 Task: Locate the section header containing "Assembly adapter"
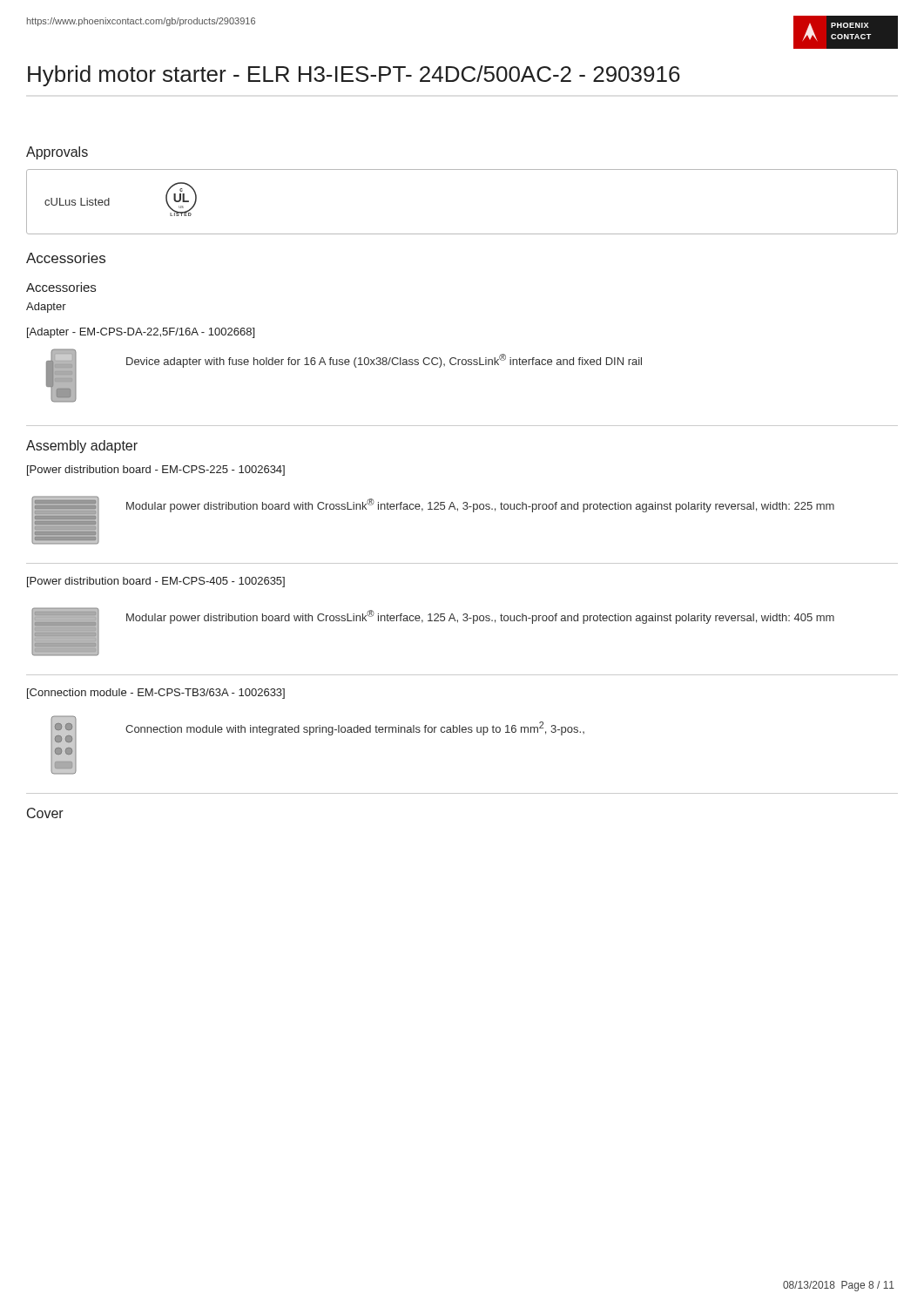(82, 446)
